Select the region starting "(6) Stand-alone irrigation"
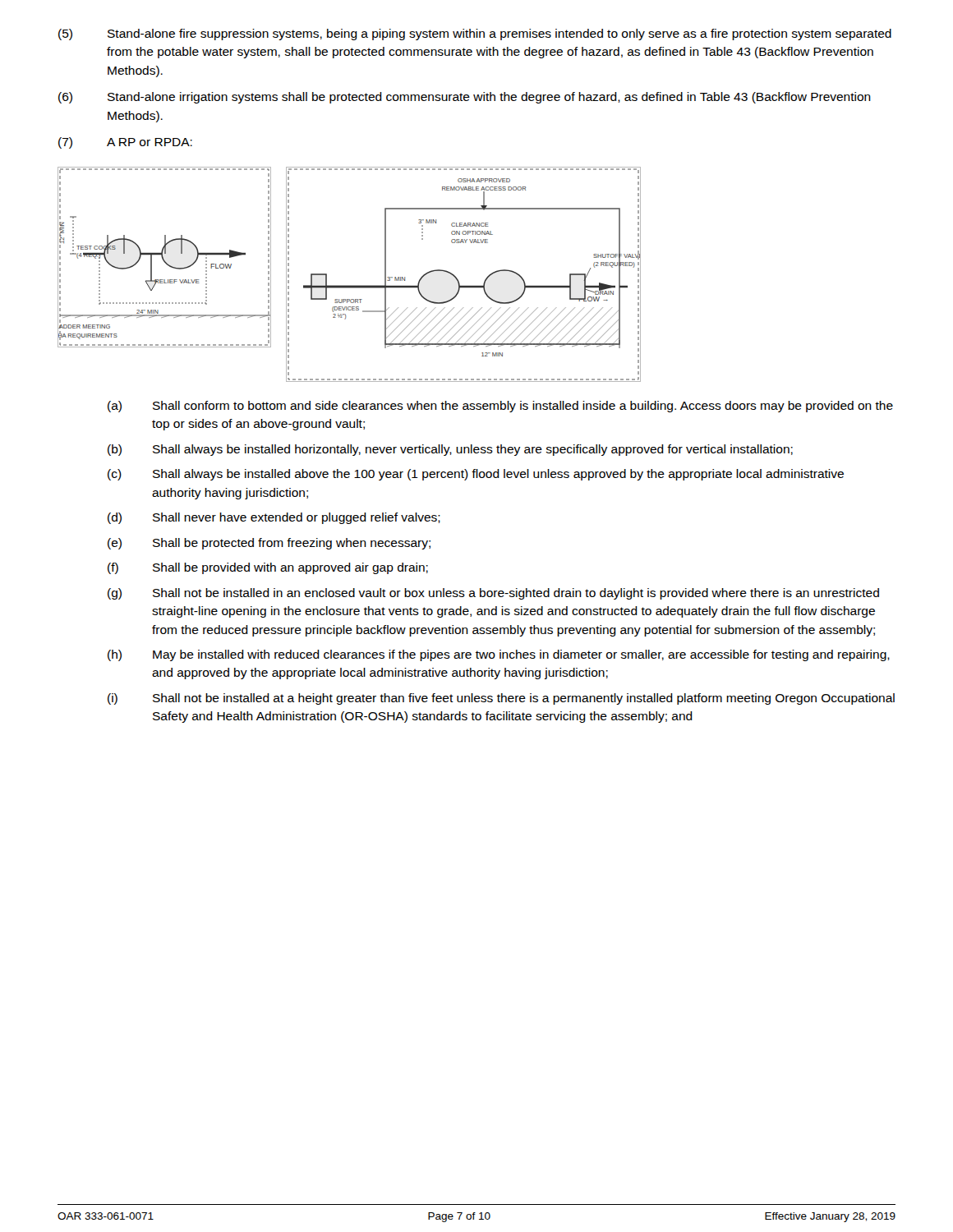The width and height of the screenshot is (953, 1232). click(476, 107)
